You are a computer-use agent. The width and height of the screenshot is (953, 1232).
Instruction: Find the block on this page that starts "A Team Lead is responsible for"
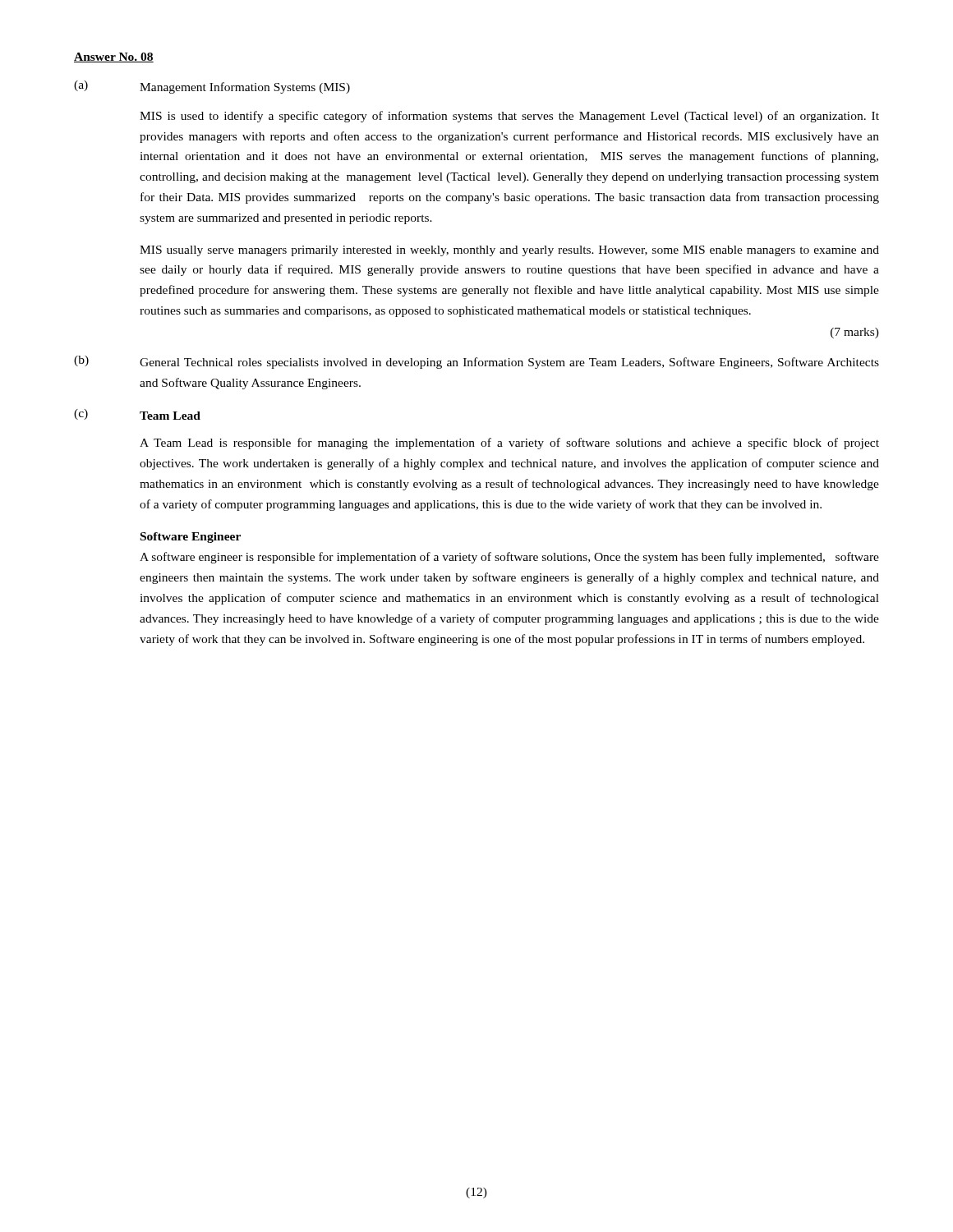pos(476,474)
